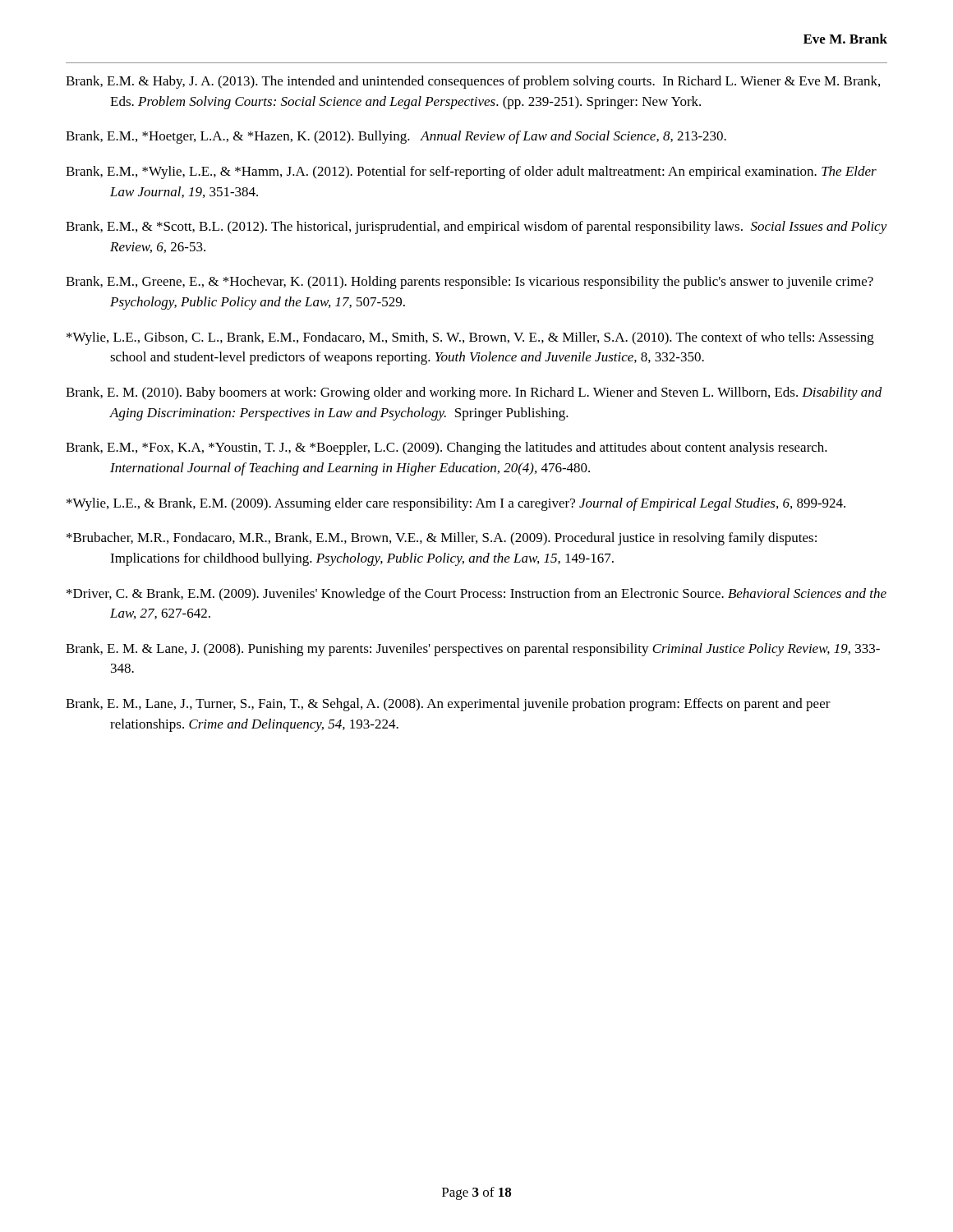Point to the block beginning "Brank, E.M., Greene, E., & *Hochevar, K. (2011)."

click(470, 292)
